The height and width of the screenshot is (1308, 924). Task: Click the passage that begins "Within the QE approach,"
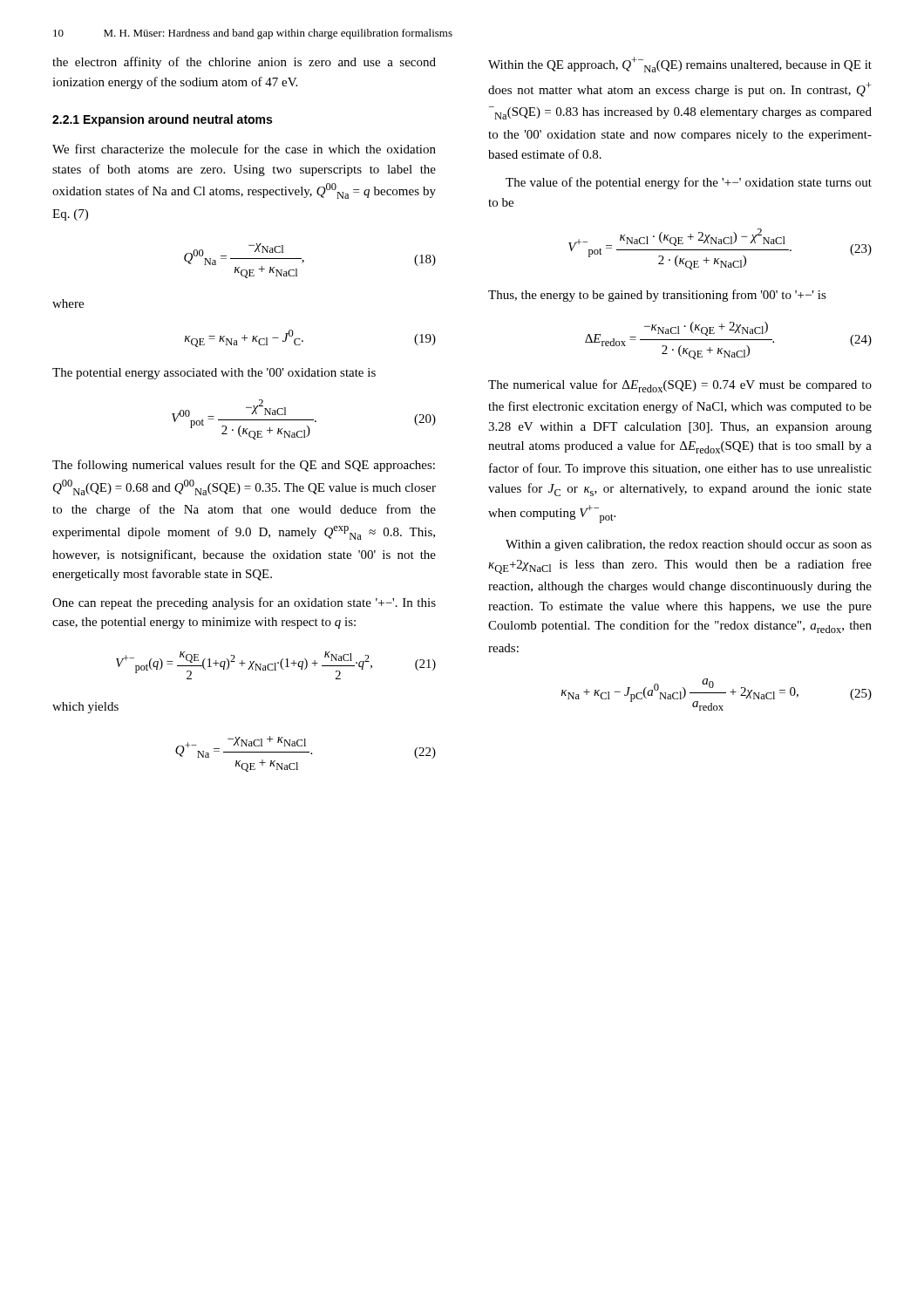click(x=680, y=107)
